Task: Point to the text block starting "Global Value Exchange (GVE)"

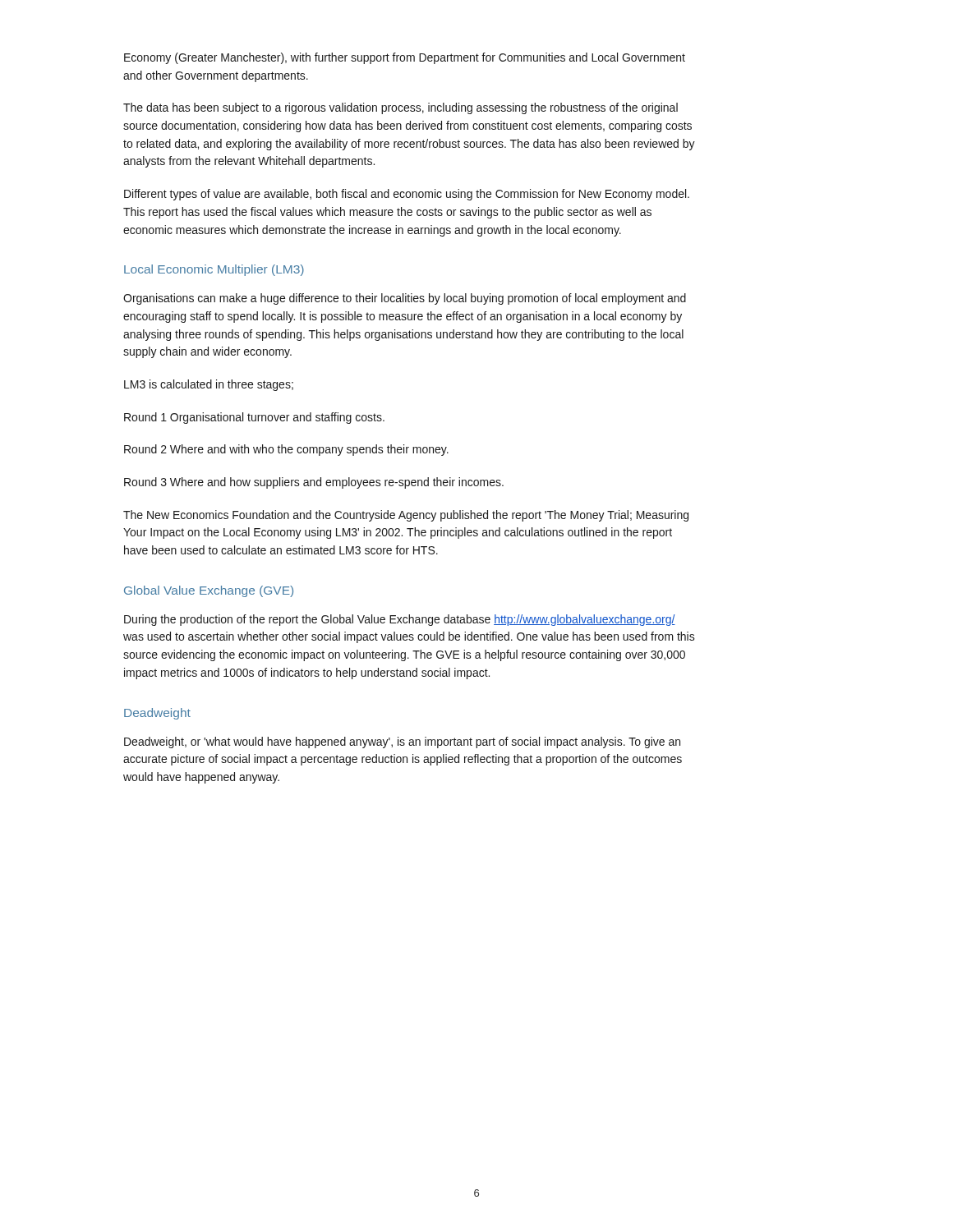Action: (x=209, y=590)
